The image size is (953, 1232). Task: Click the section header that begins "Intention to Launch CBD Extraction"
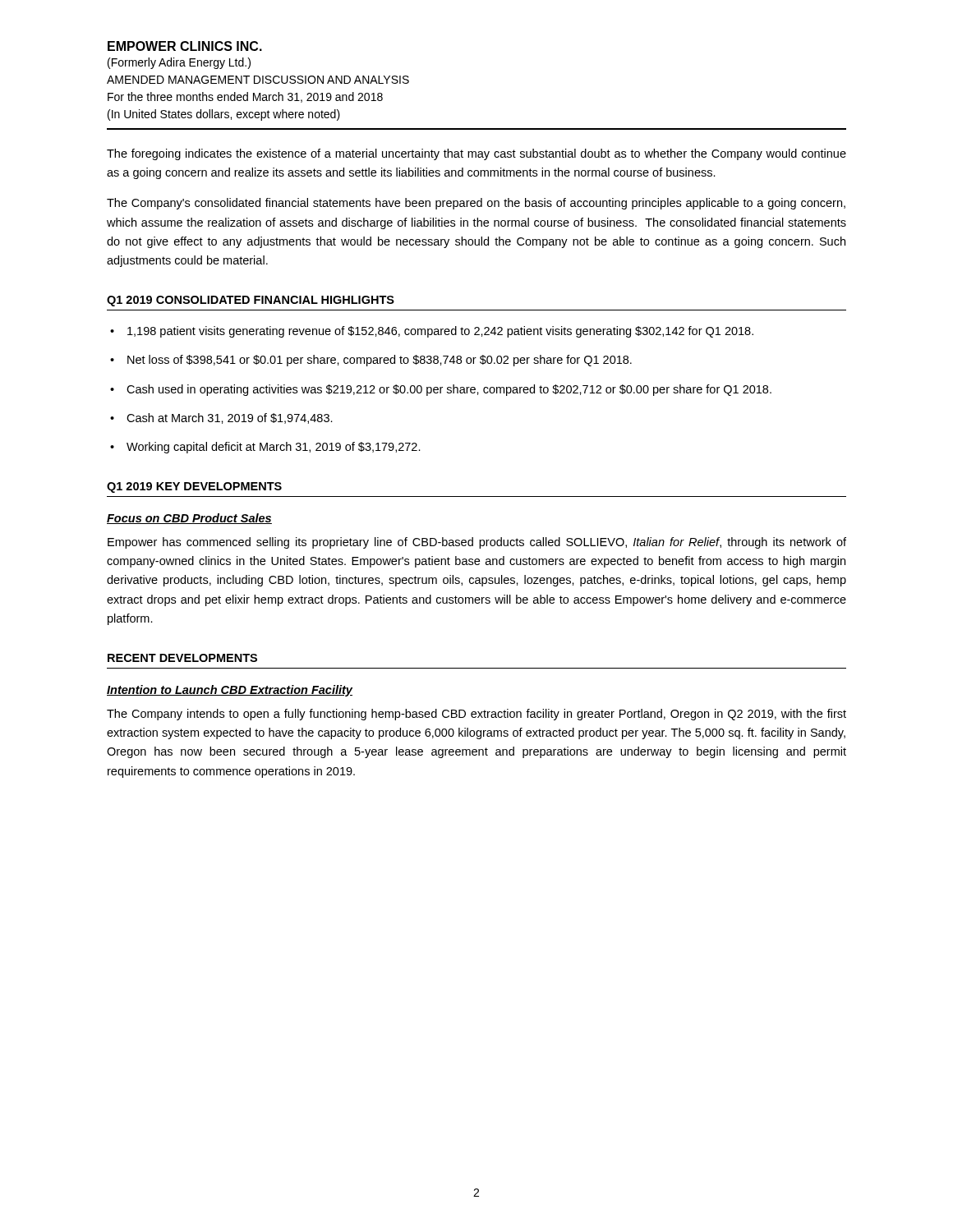[x=230, y=690]
